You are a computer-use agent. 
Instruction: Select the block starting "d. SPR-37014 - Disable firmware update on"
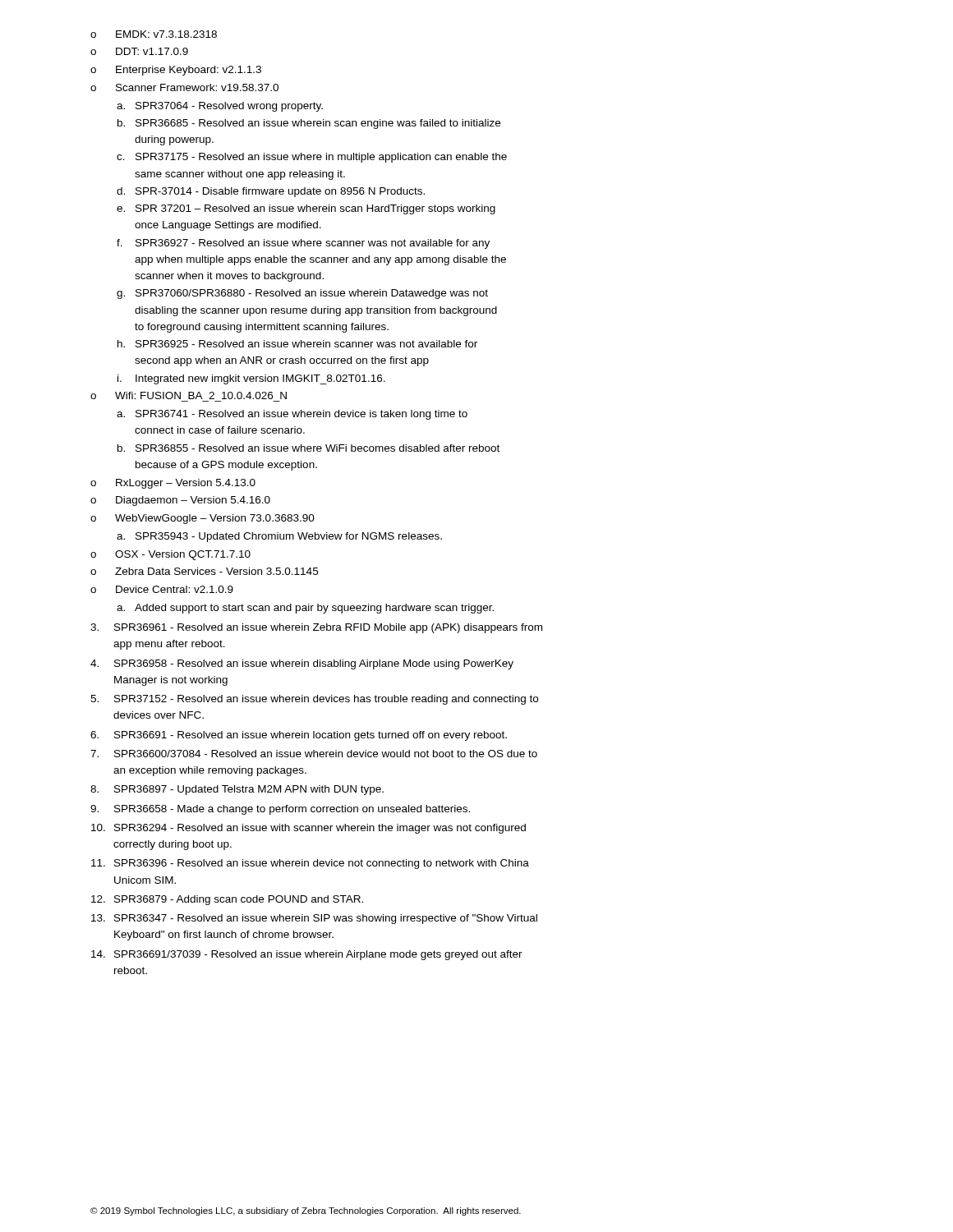[x=271, y=191]
